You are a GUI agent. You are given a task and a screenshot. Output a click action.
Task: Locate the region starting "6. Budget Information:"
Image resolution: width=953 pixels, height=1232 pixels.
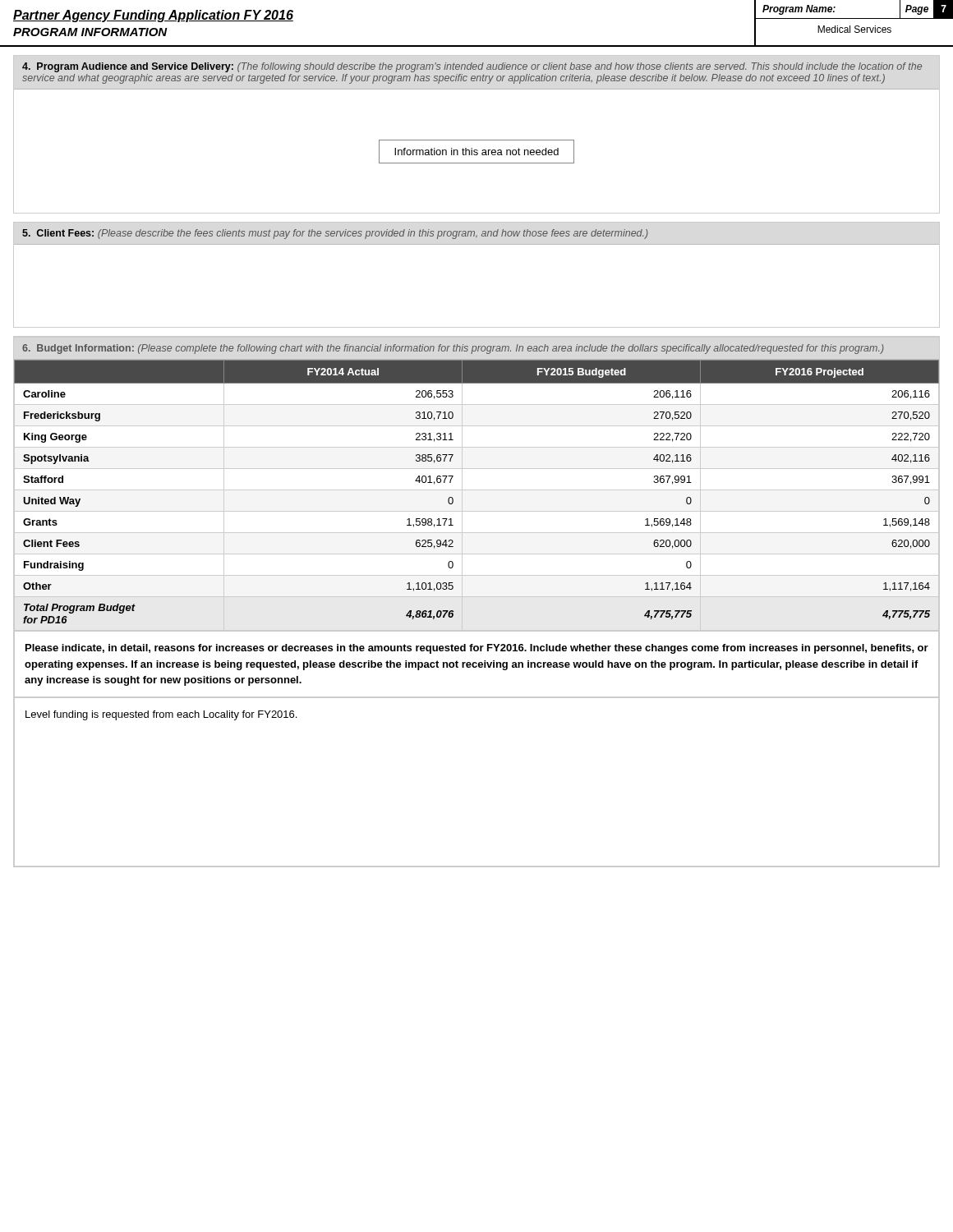(x=453, y=348)
